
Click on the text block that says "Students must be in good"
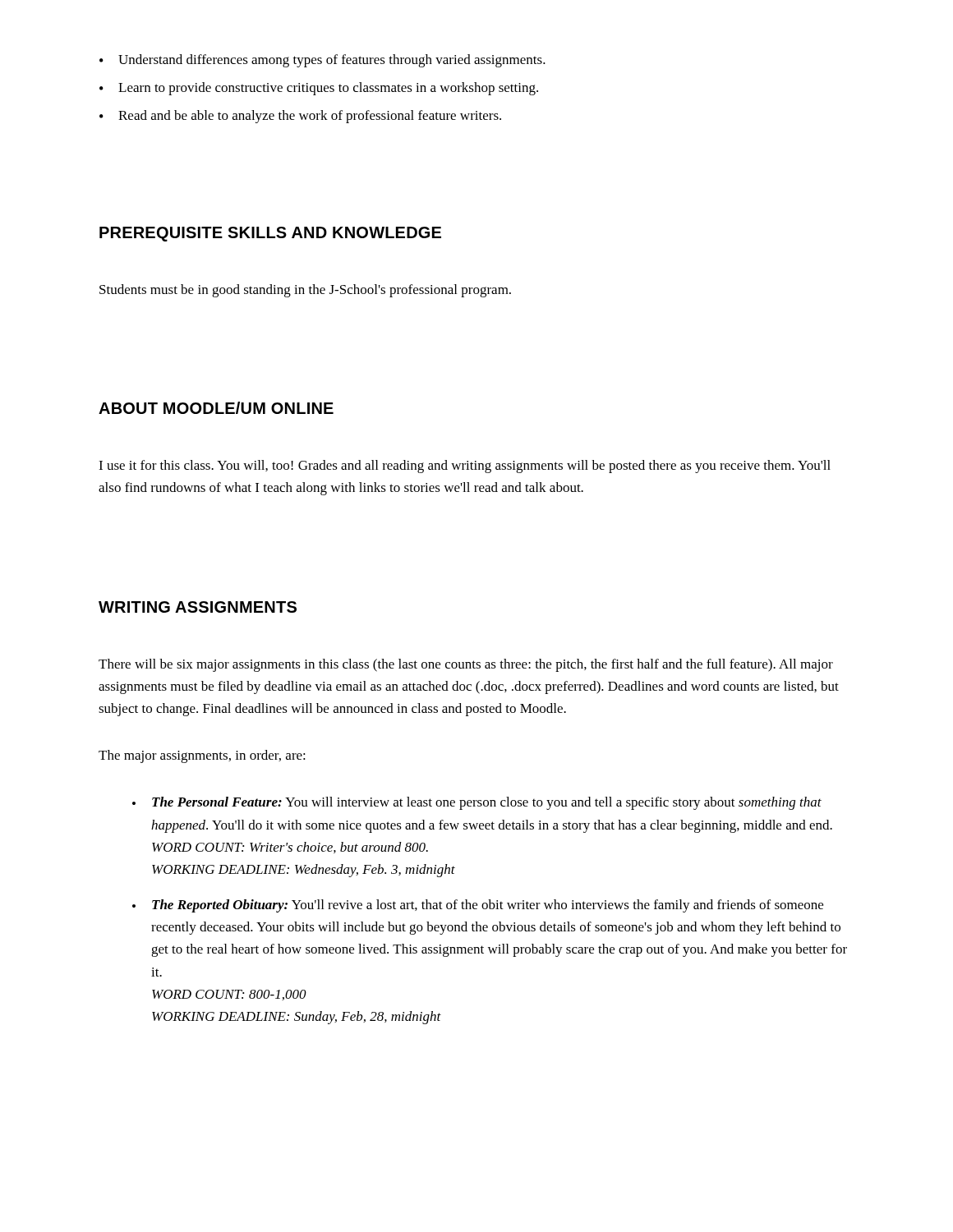click(x=305, y=290)
